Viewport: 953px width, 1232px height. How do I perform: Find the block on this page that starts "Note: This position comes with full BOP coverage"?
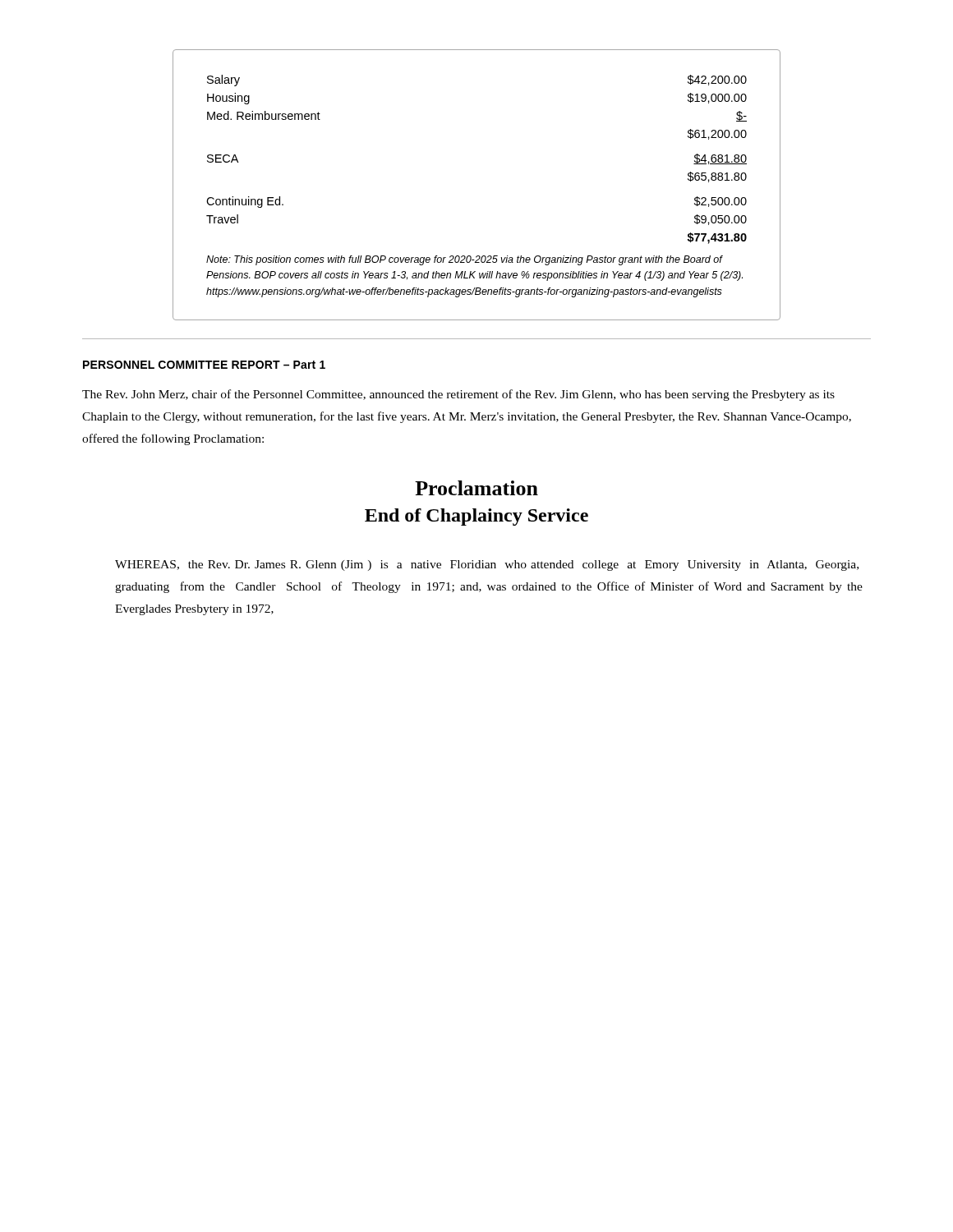coord(475,275)
